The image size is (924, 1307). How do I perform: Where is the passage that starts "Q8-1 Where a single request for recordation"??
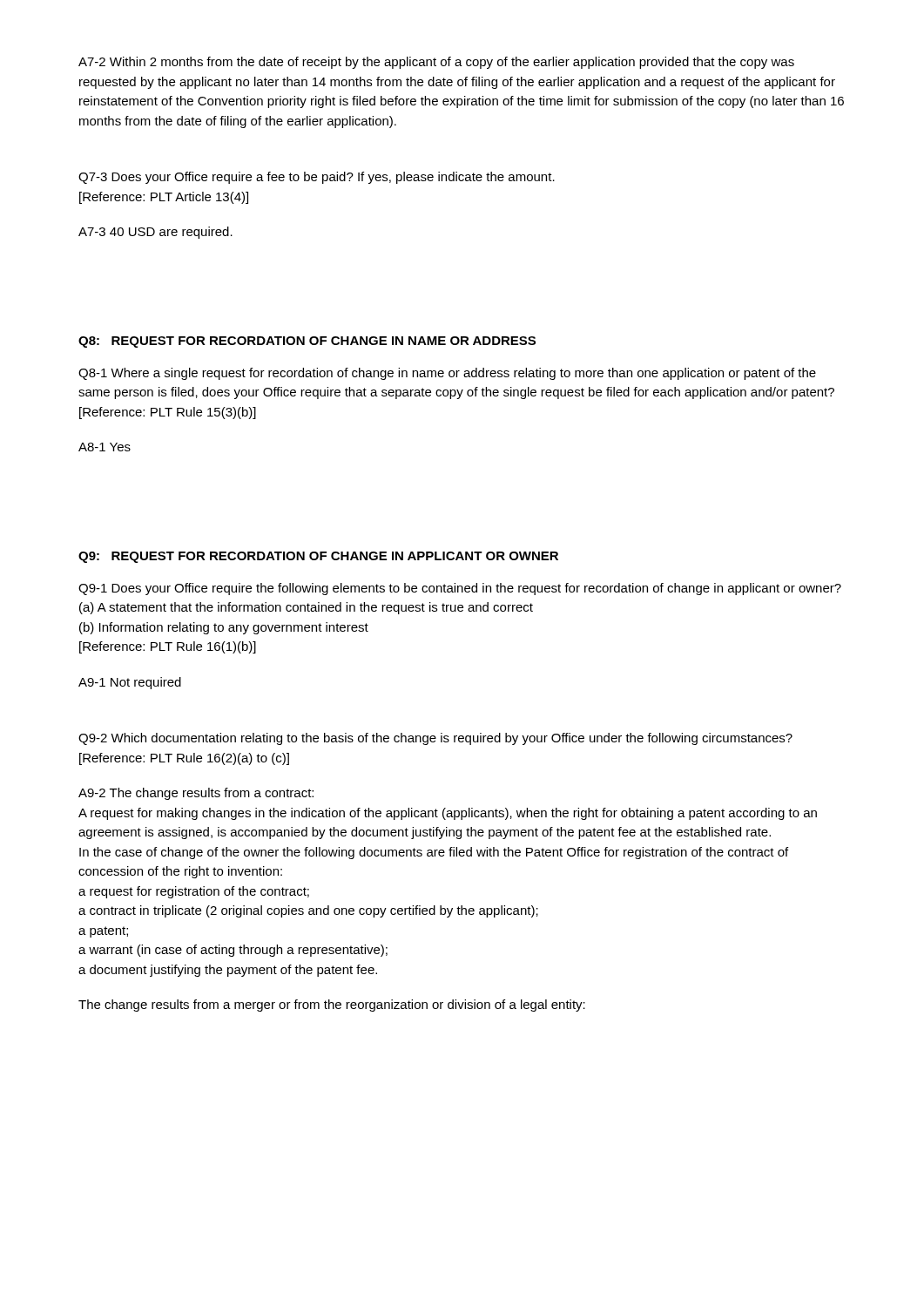tap(457, 392)
